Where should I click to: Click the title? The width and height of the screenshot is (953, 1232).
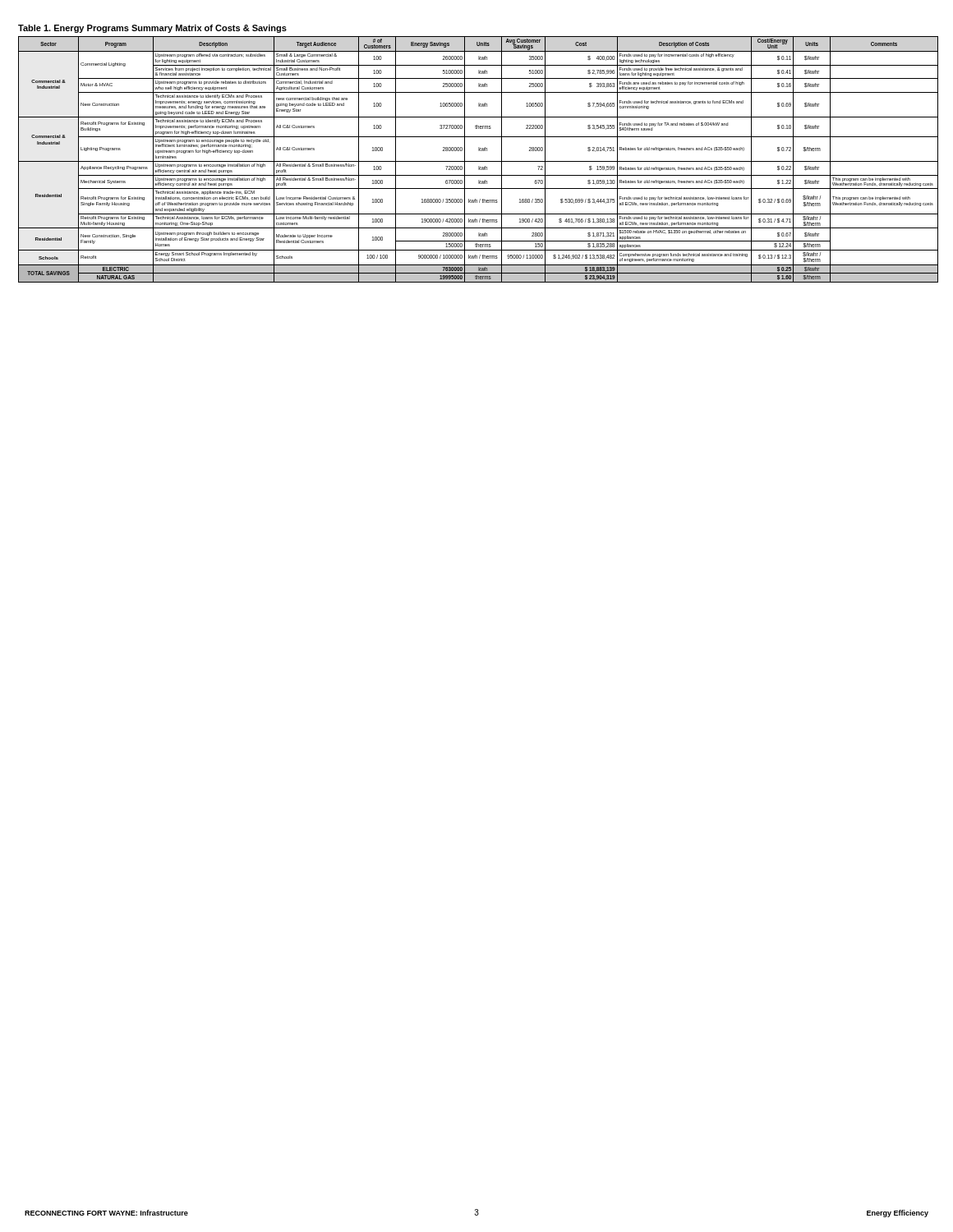[x=152, y=28]
